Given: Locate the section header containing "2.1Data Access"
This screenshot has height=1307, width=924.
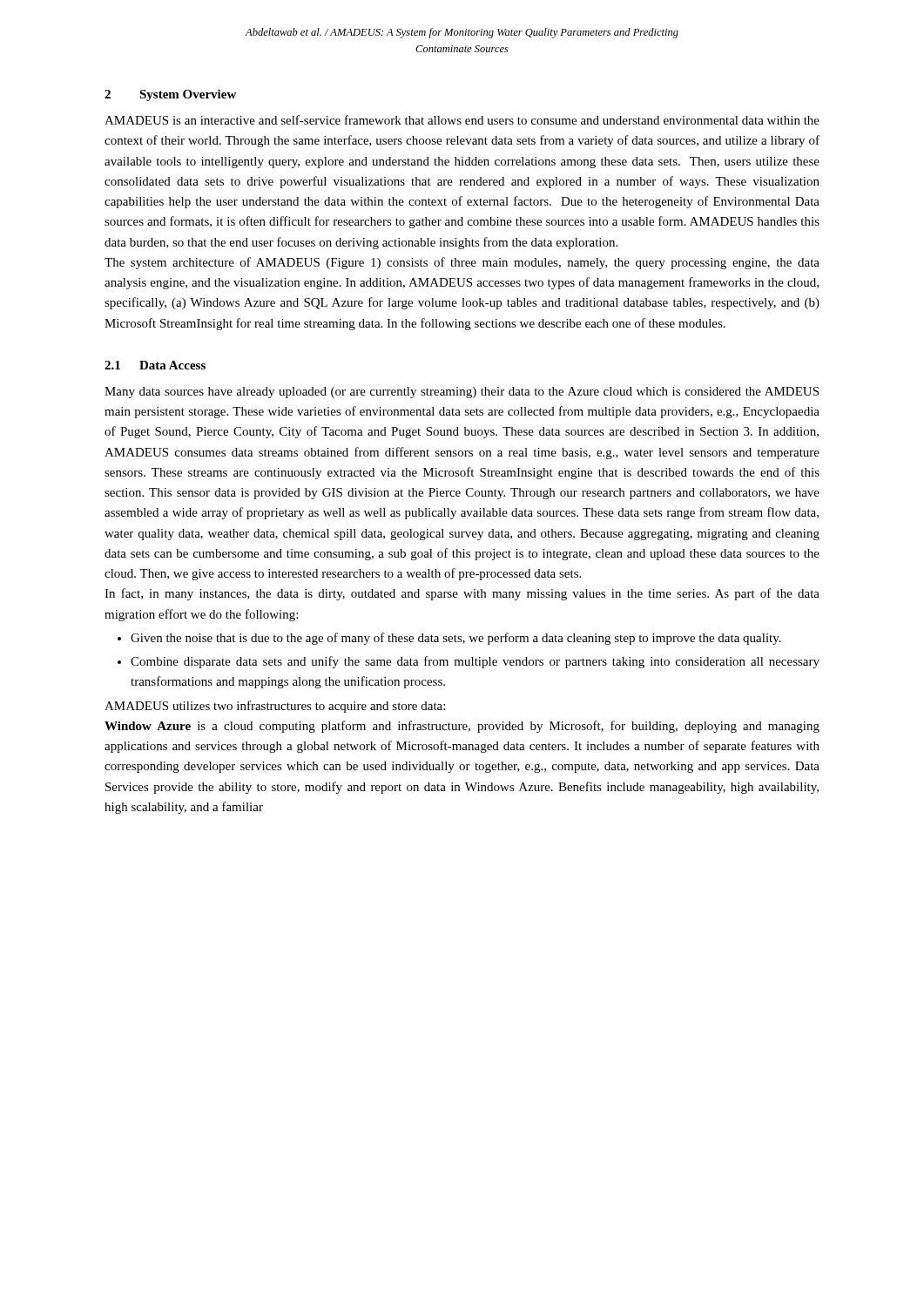Looking at the screenshot, I should tap(155, 365).
